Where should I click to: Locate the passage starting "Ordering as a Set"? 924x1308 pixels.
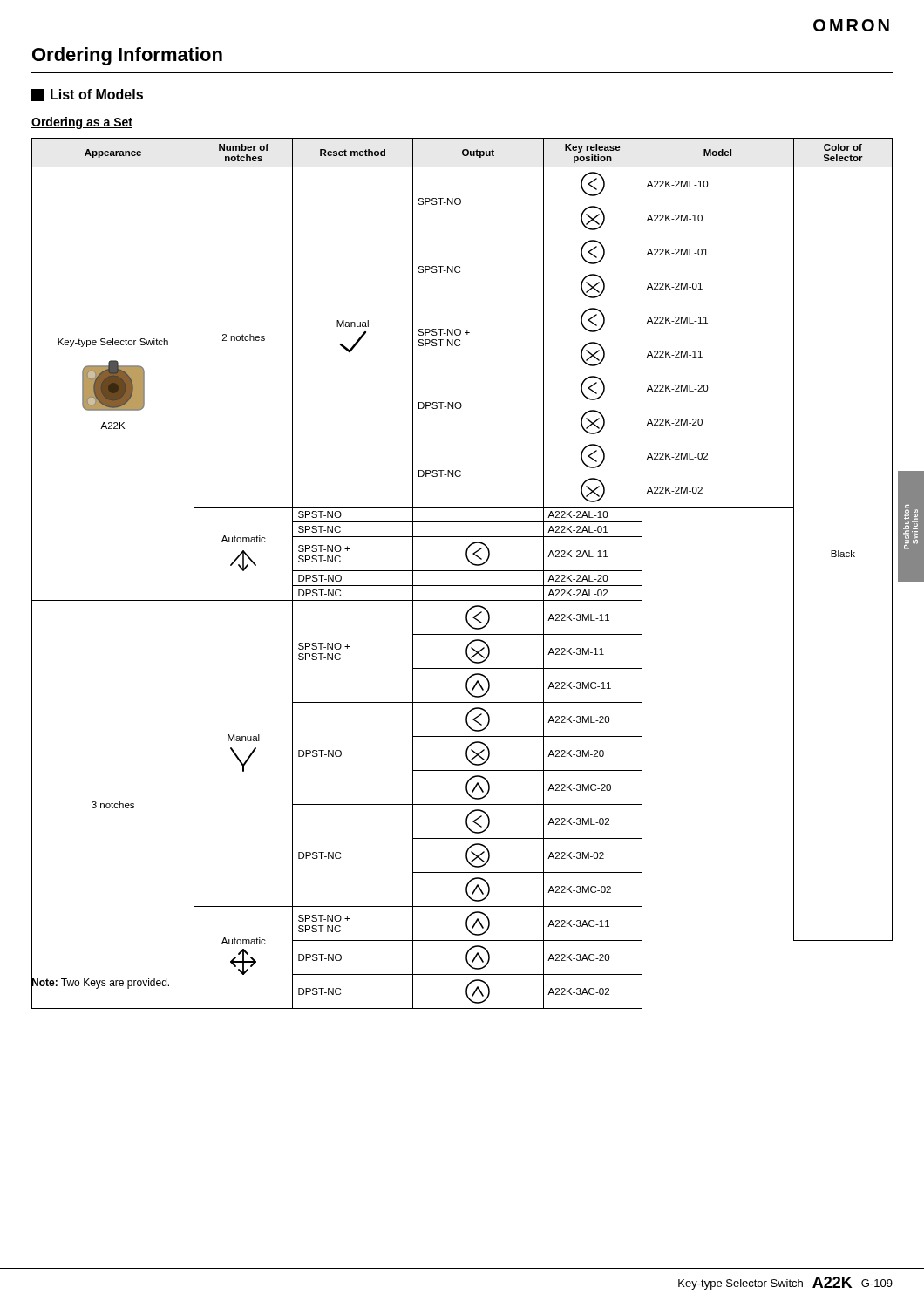point(82,122)
